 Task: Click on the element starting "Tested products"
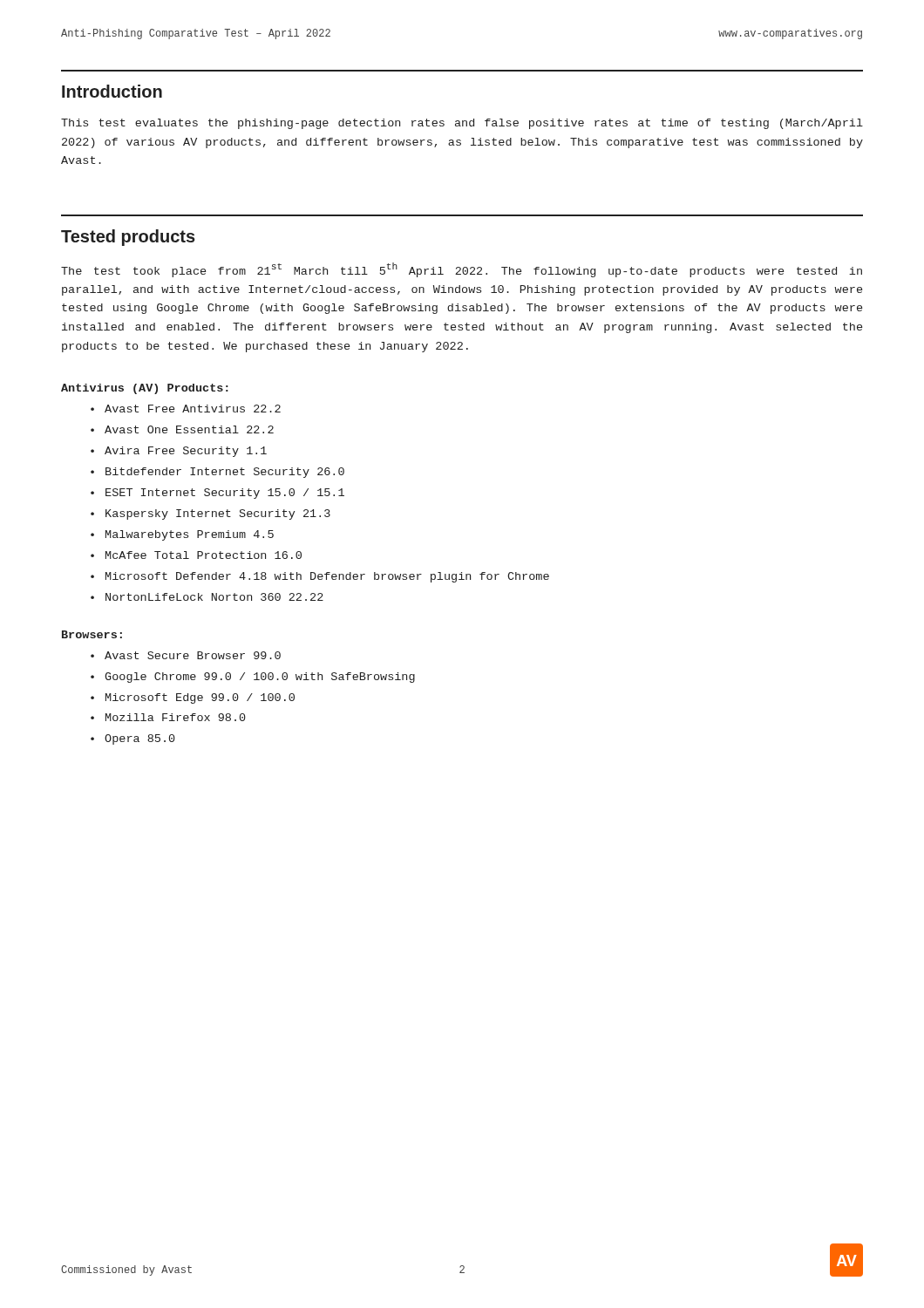pyautogui.click(x=128, y=238)
